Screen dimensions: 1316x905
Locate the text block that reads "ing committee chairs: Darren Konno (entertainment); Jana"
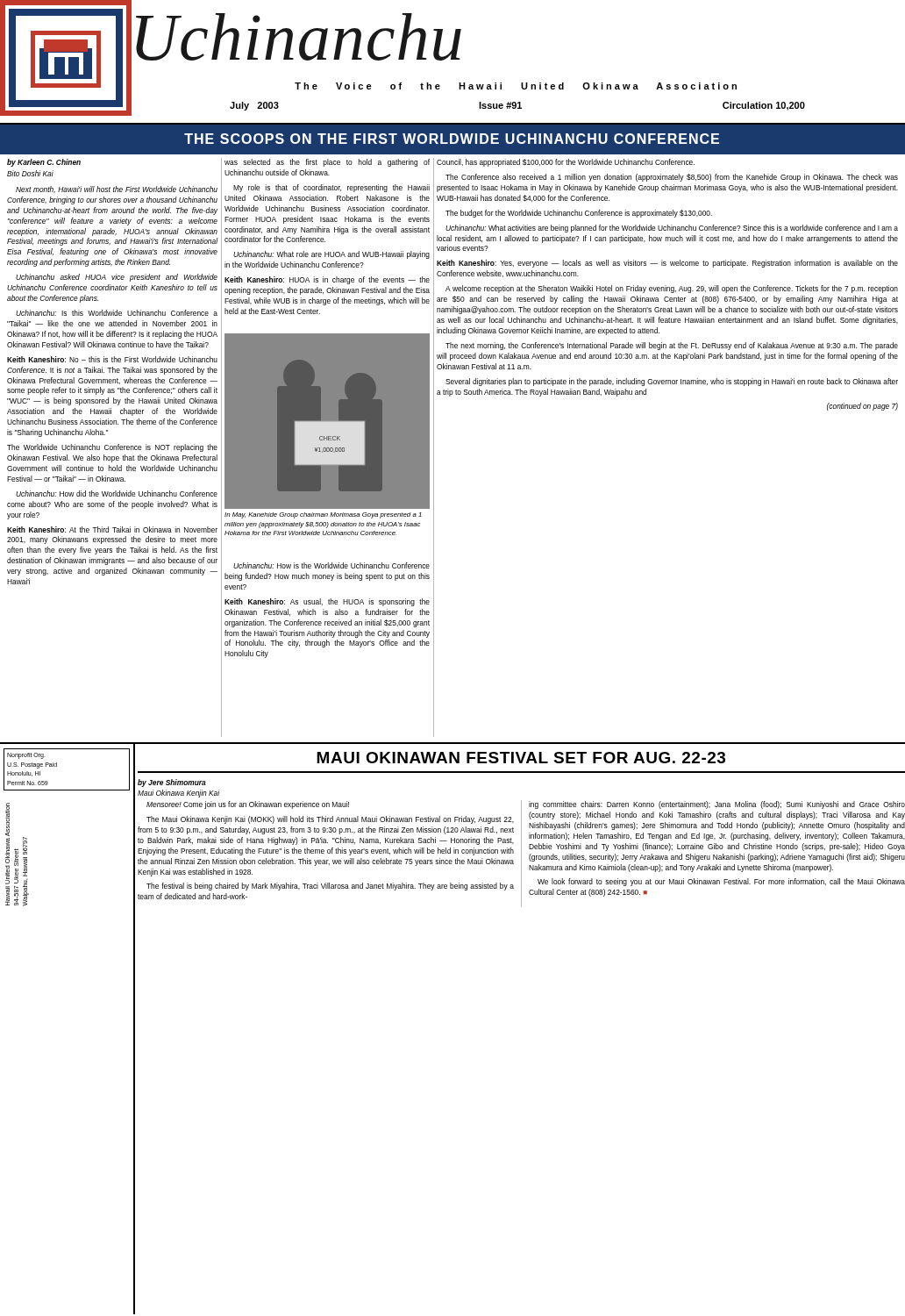[717, 849]
